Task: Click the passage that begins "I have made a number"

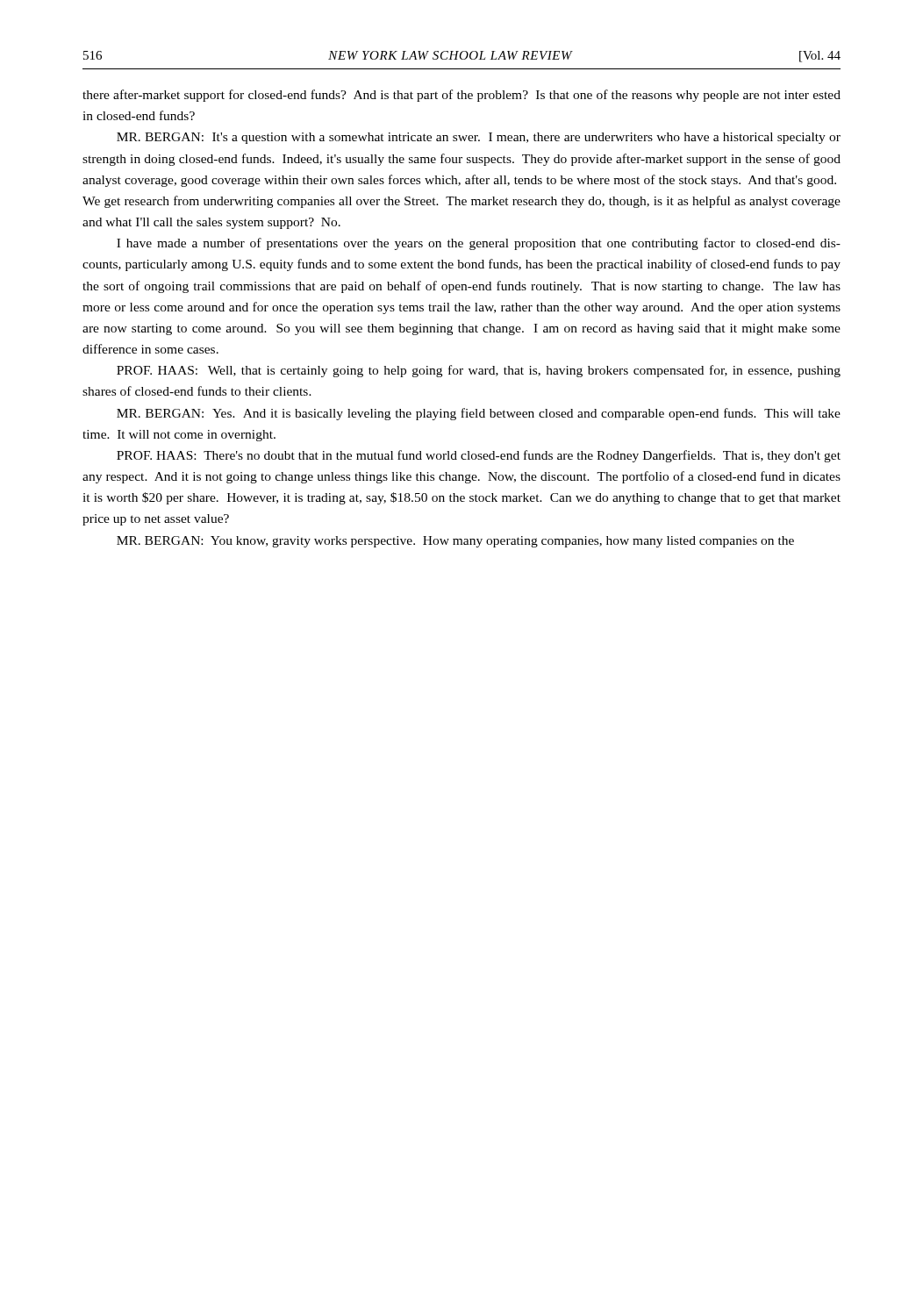Action: pos(462,296)
